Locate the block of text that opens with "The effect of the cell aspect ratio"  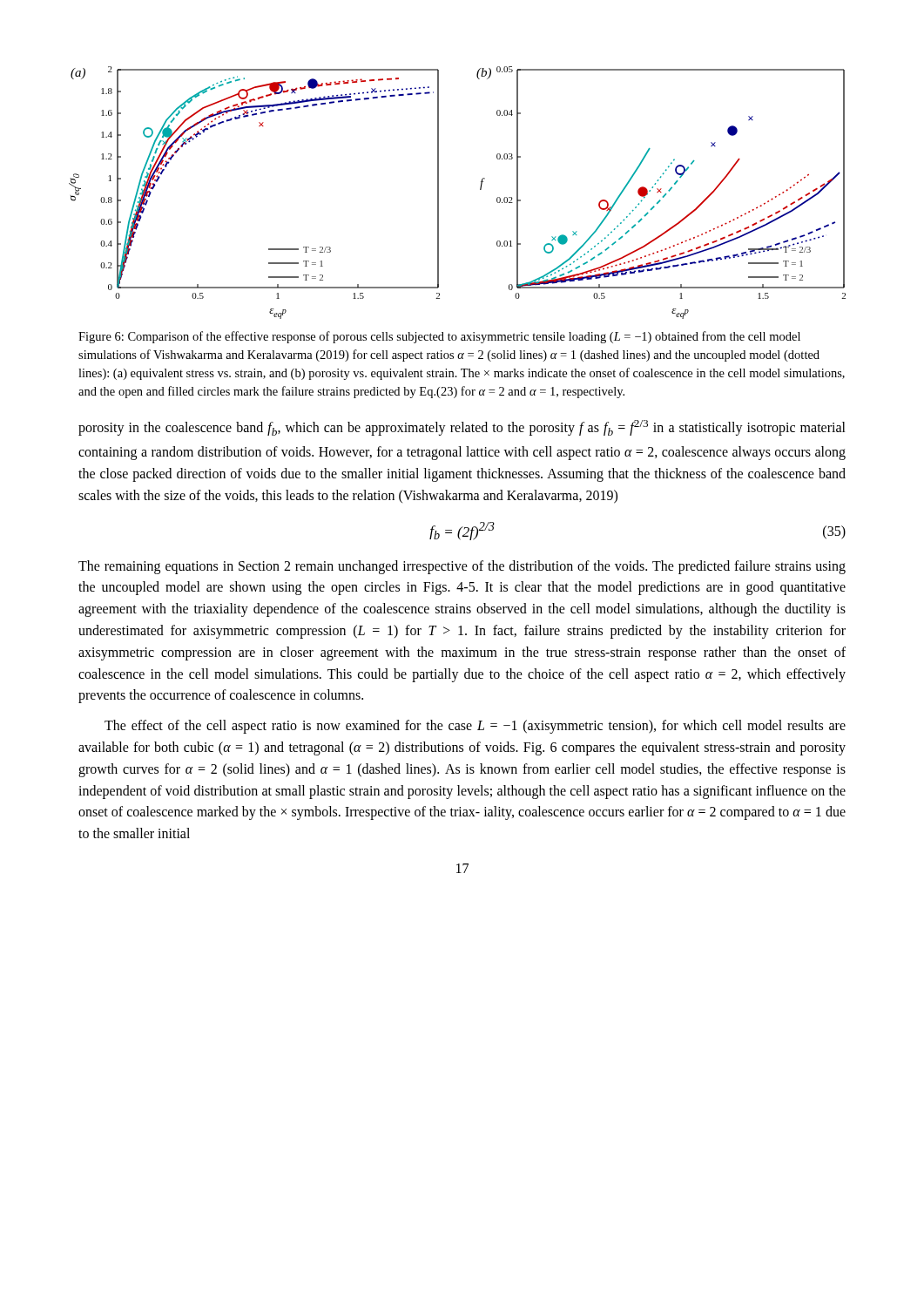click(462, 780)
